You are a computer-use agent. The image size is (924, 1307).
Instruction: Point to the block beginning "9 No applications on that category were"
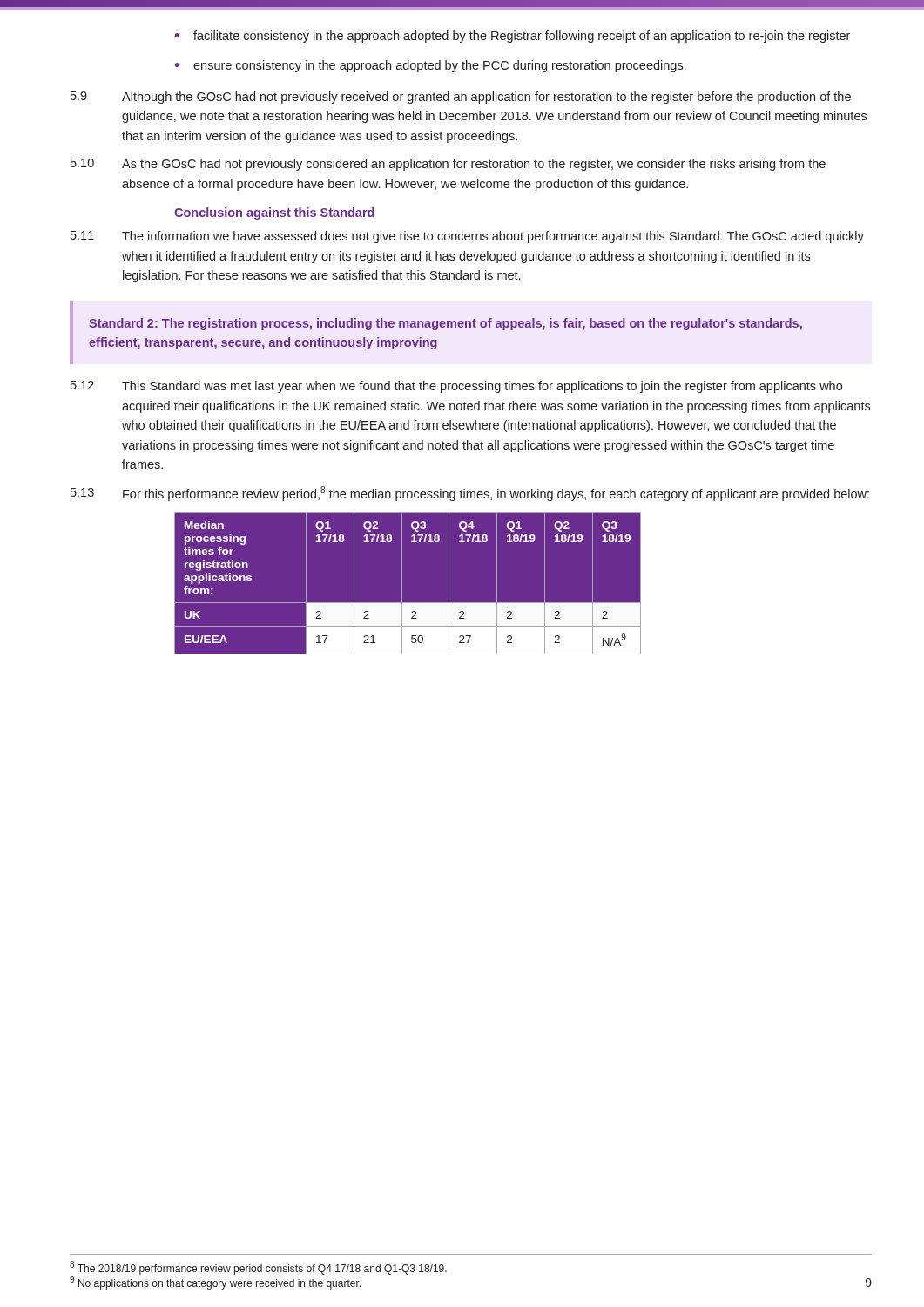(x=216, y=1282)
